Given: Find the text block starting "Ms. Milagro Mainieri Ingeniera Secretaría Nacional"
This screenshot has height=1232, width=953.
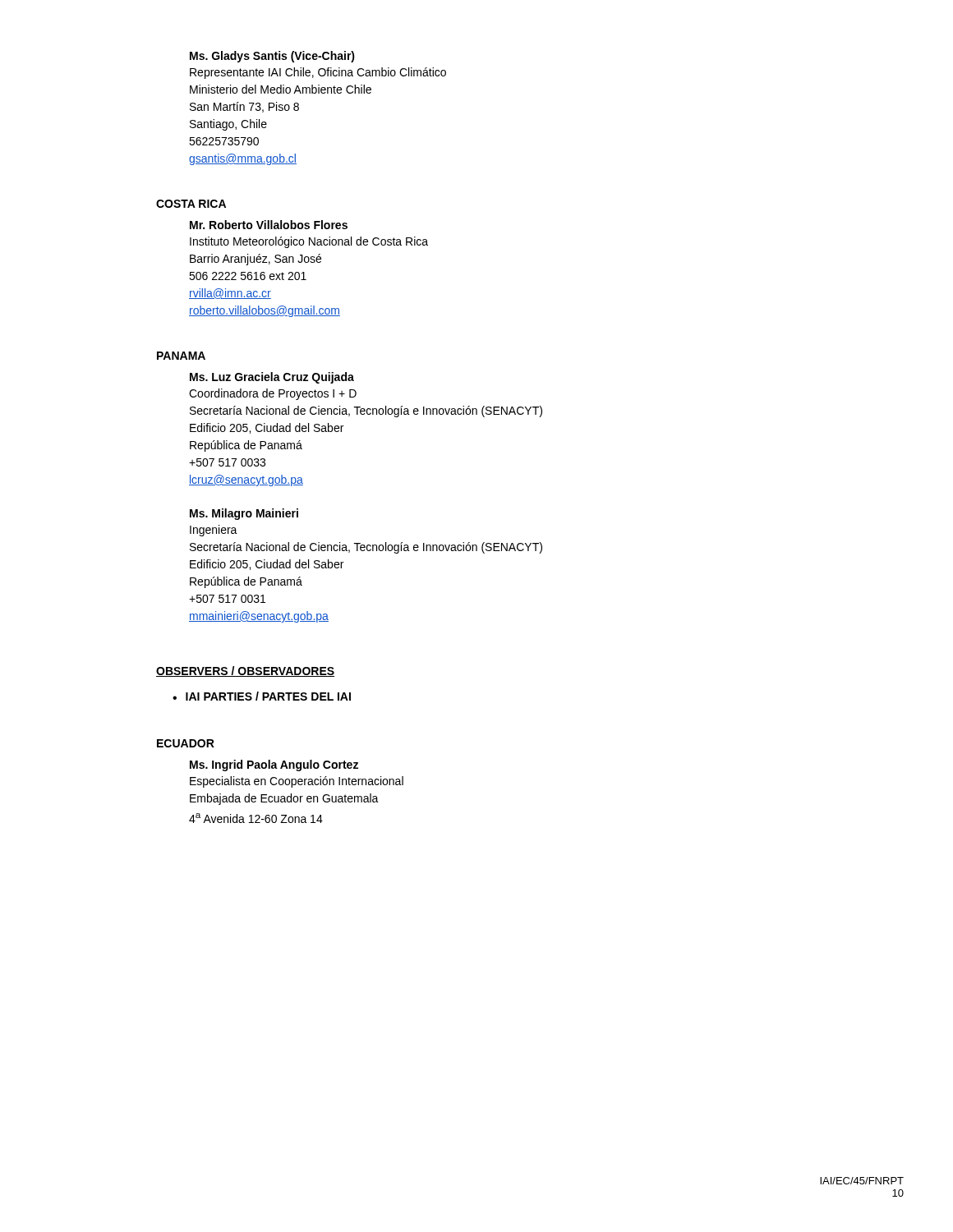Looking at the screenshot, I should 244,514.
